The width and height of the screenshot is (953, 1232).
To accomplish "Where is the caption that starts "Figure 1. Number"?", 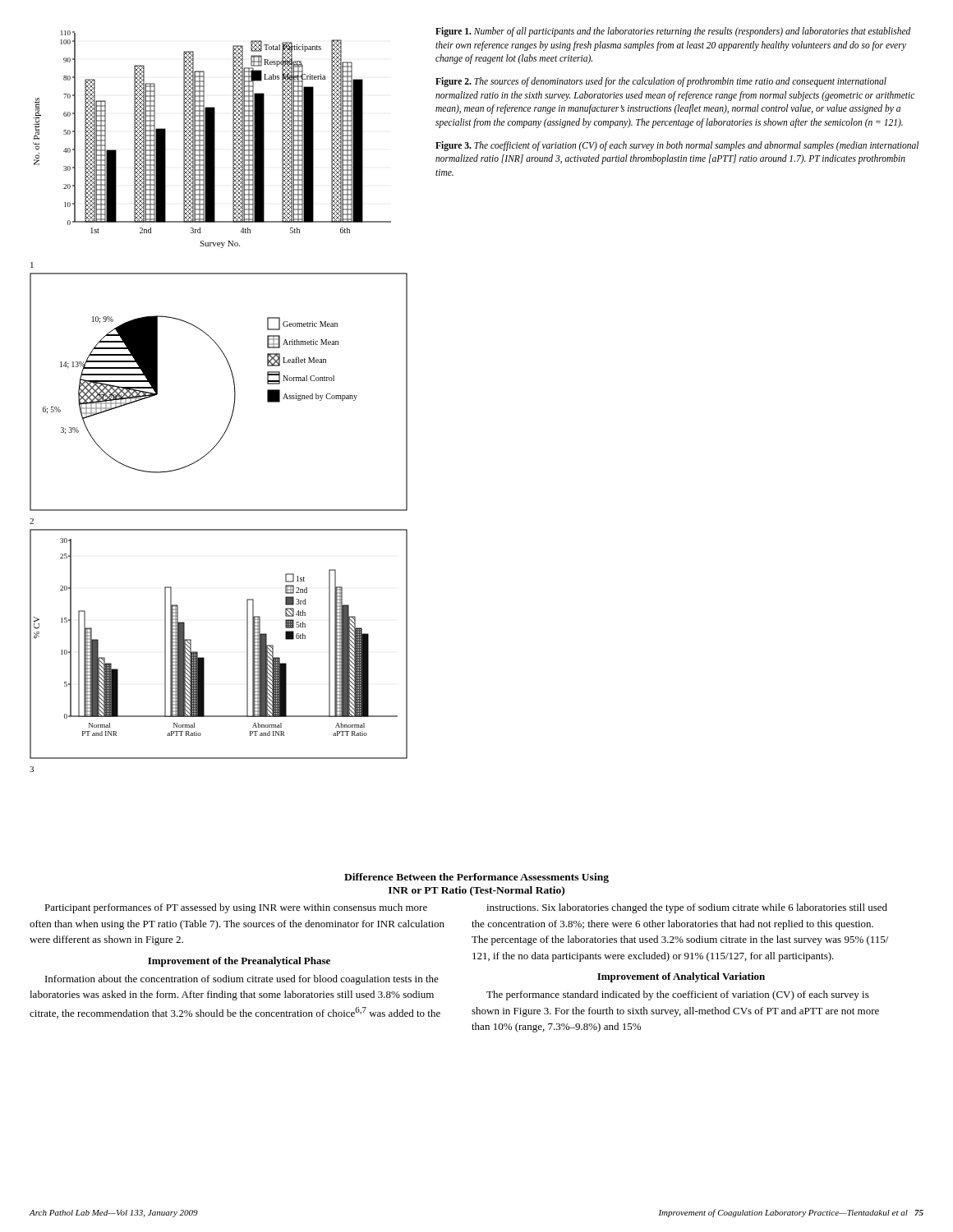I will tap(673, 45).
